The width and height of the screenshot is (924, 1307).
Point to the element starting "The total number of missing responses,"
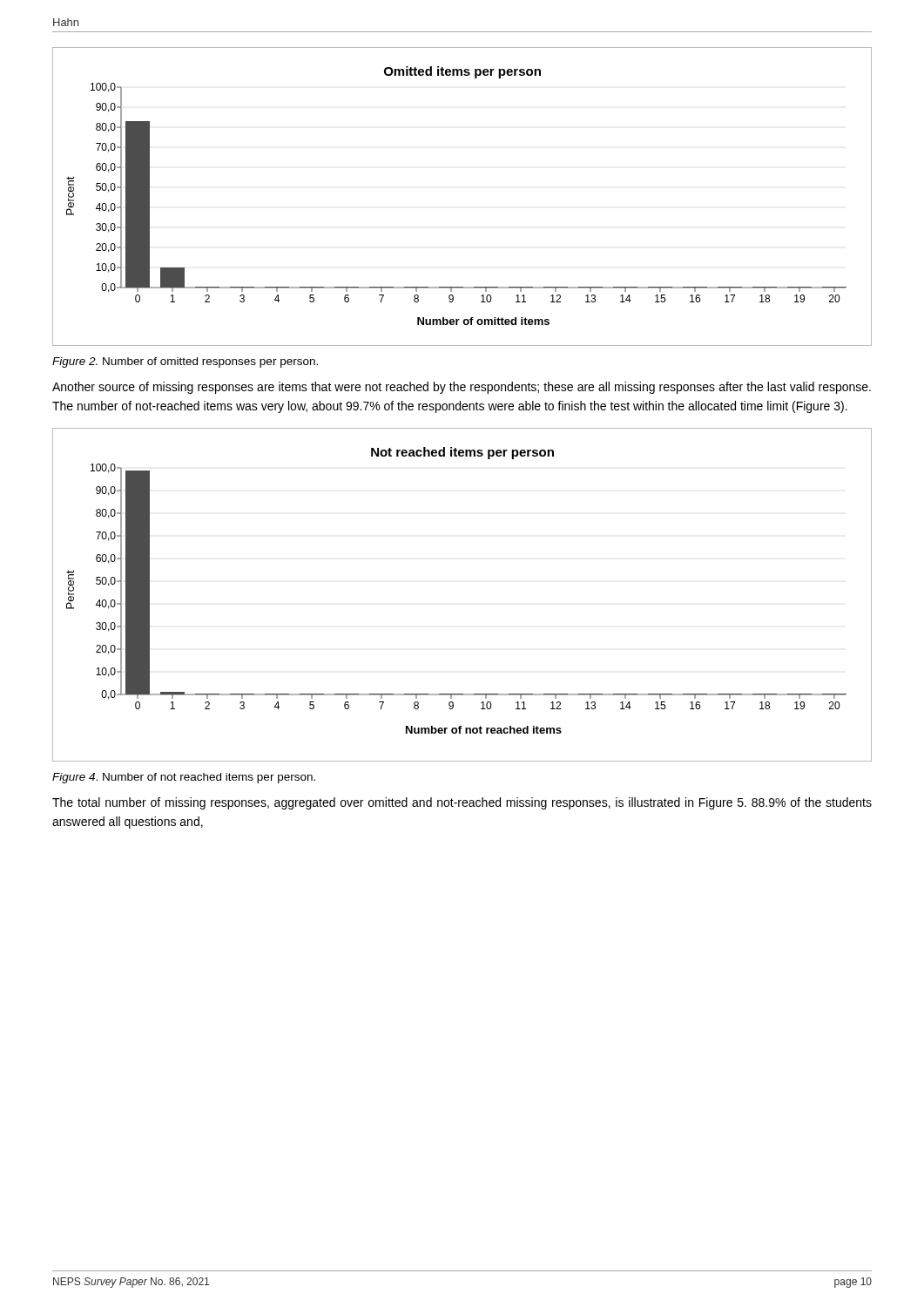coord(462,812)
